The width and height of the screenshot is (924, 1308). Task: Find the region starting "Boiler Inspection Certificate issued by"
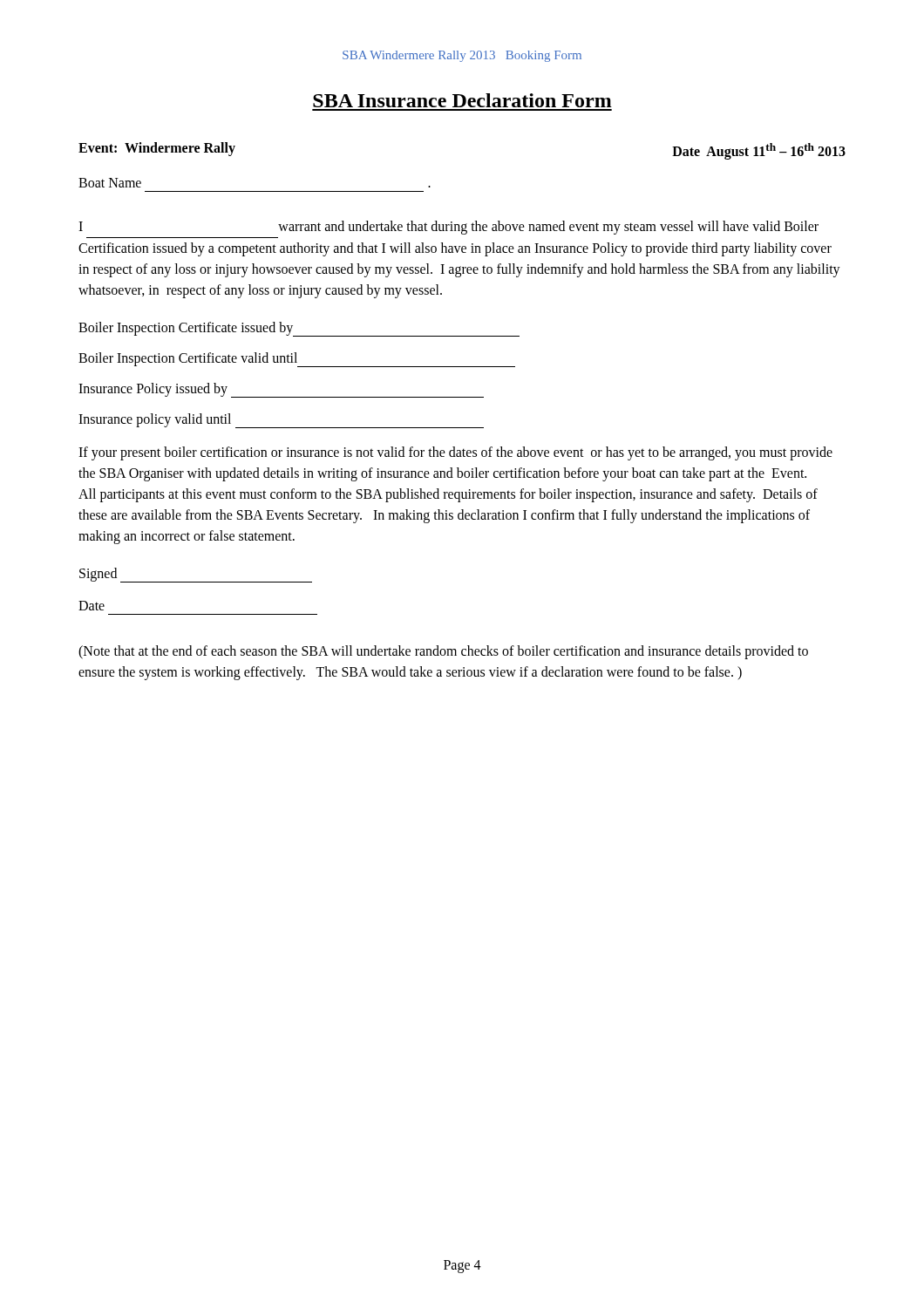[x=299, y=329]
